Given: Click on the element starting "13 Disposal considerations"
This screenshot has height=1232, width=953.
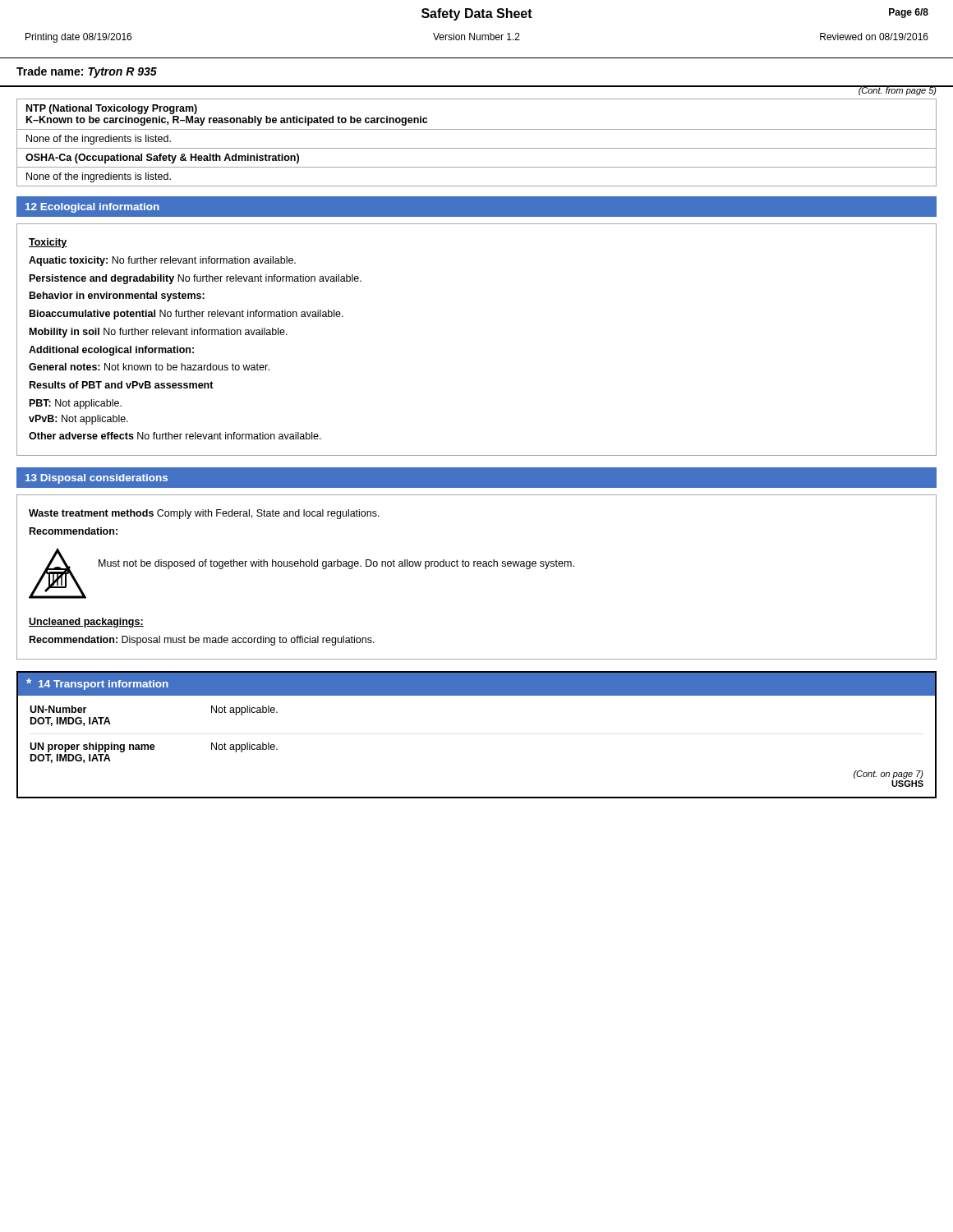Looking at the screenshot, I should [x=96, y=478].
